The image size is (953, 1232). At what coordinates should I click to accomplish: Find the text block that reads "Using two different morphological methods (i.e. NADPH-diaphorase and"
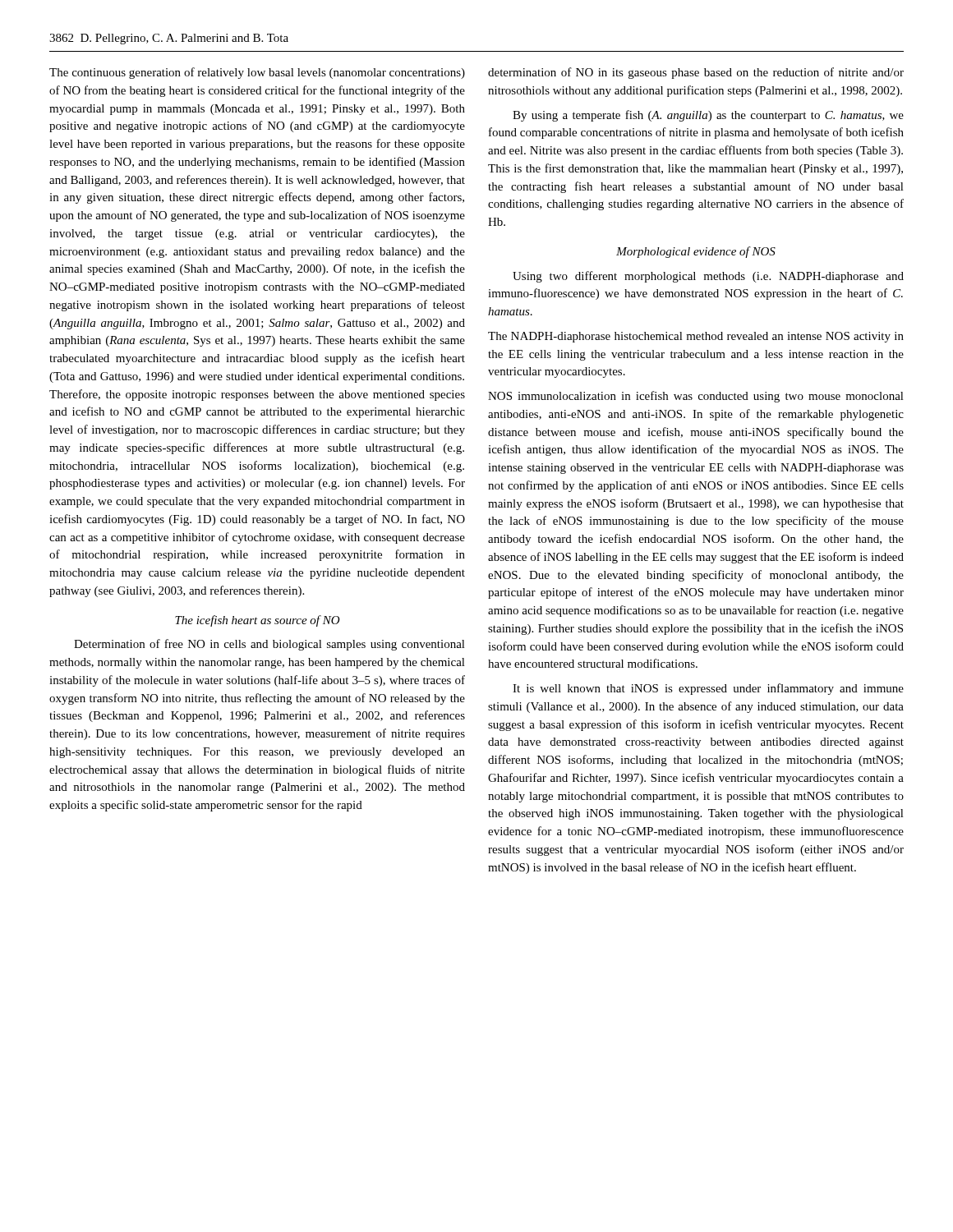click(696, 572)
